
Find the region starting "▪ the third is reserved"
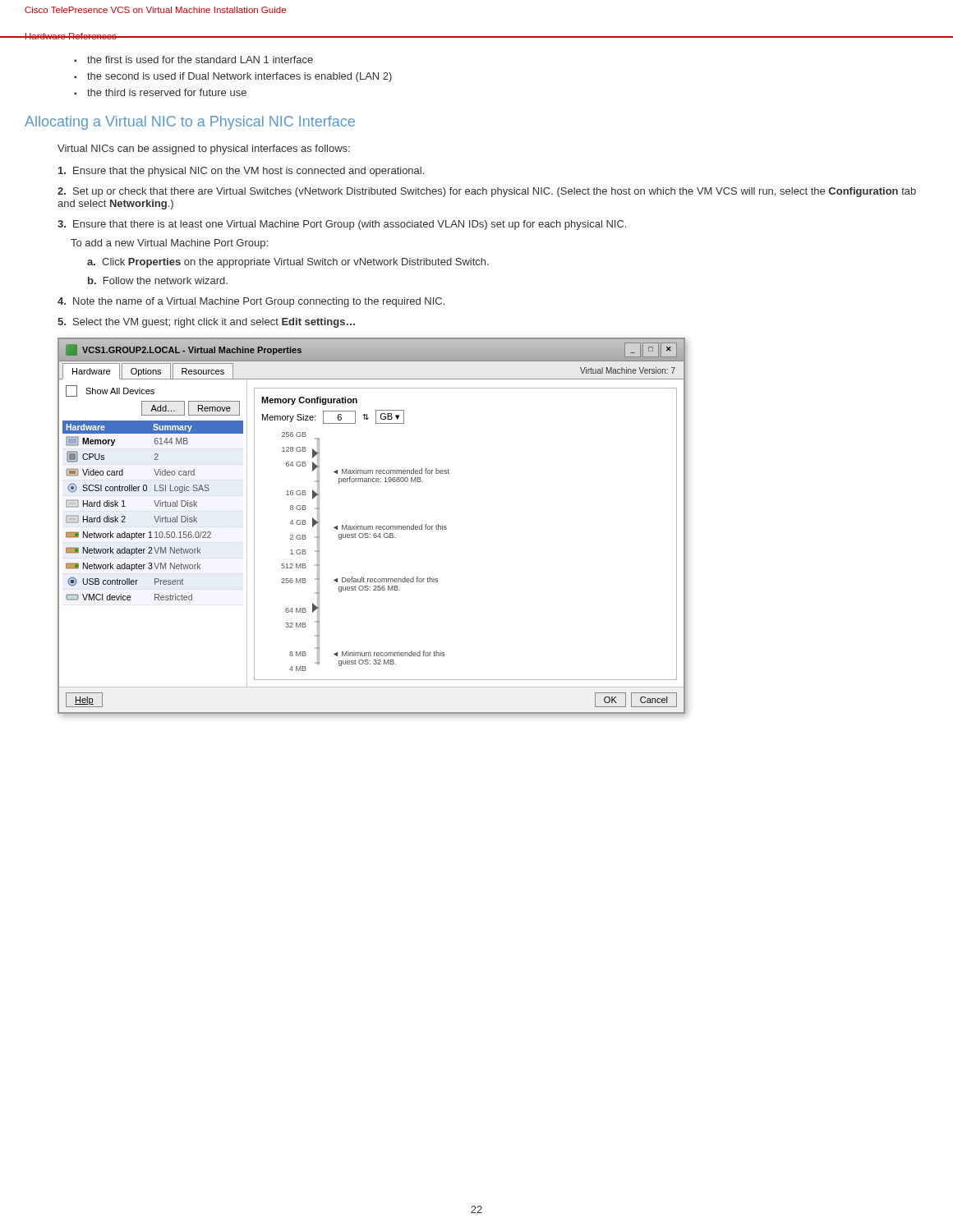160,92
